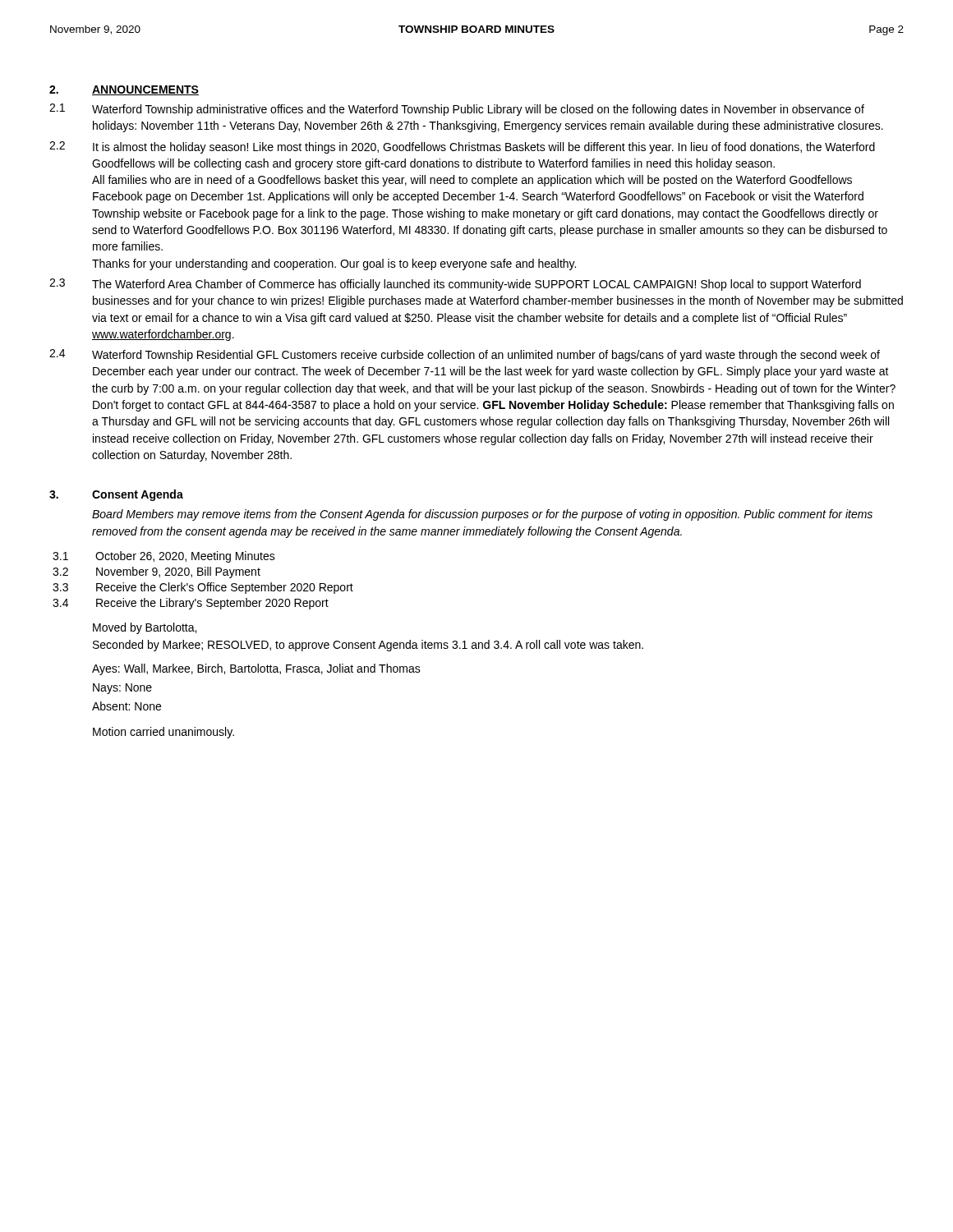Find the text block starting "3.3 Receive the Clerk's Office September"

point(201,587)
